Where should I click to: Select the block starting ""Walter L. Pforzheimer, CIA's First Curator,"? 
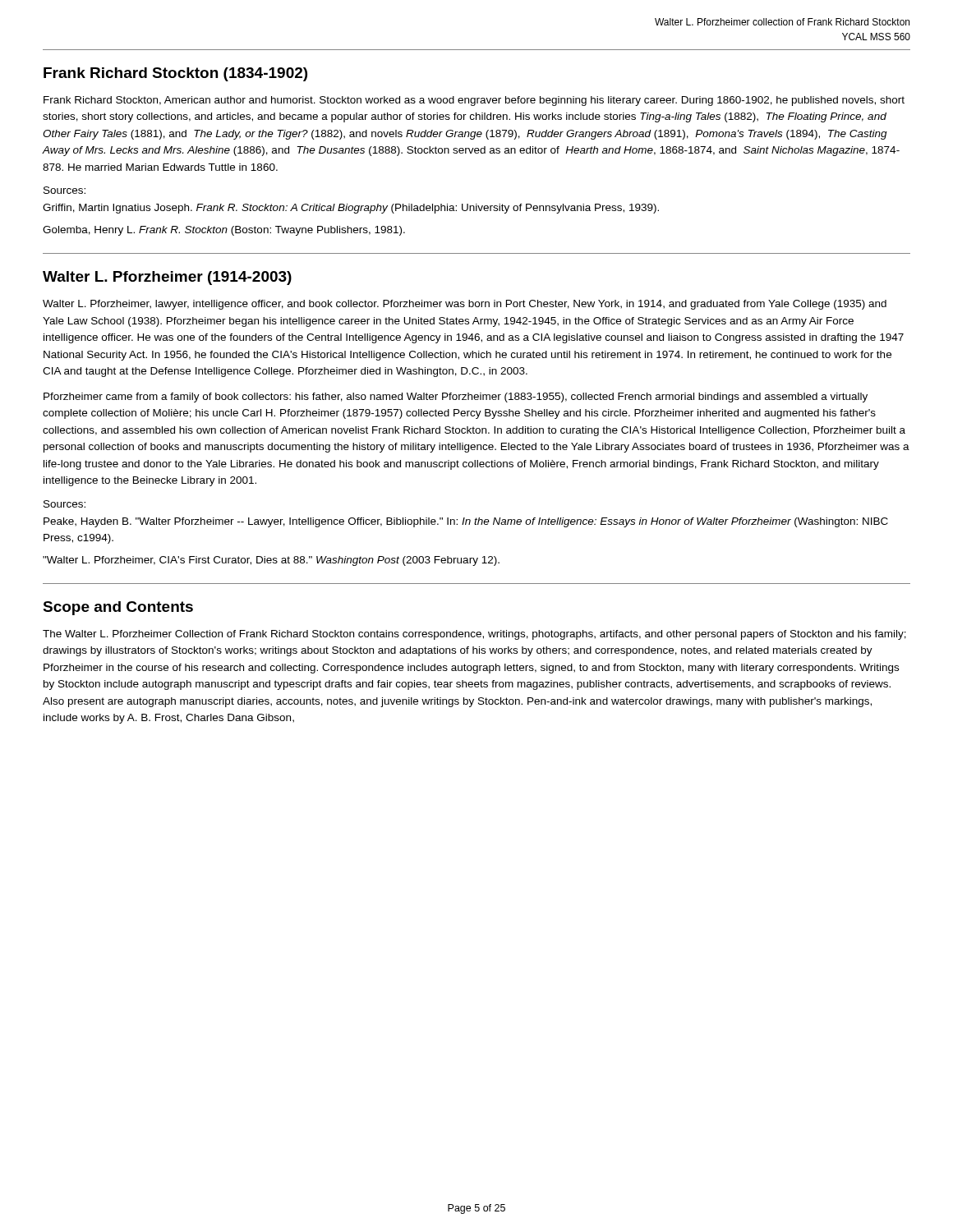(271, 559)
